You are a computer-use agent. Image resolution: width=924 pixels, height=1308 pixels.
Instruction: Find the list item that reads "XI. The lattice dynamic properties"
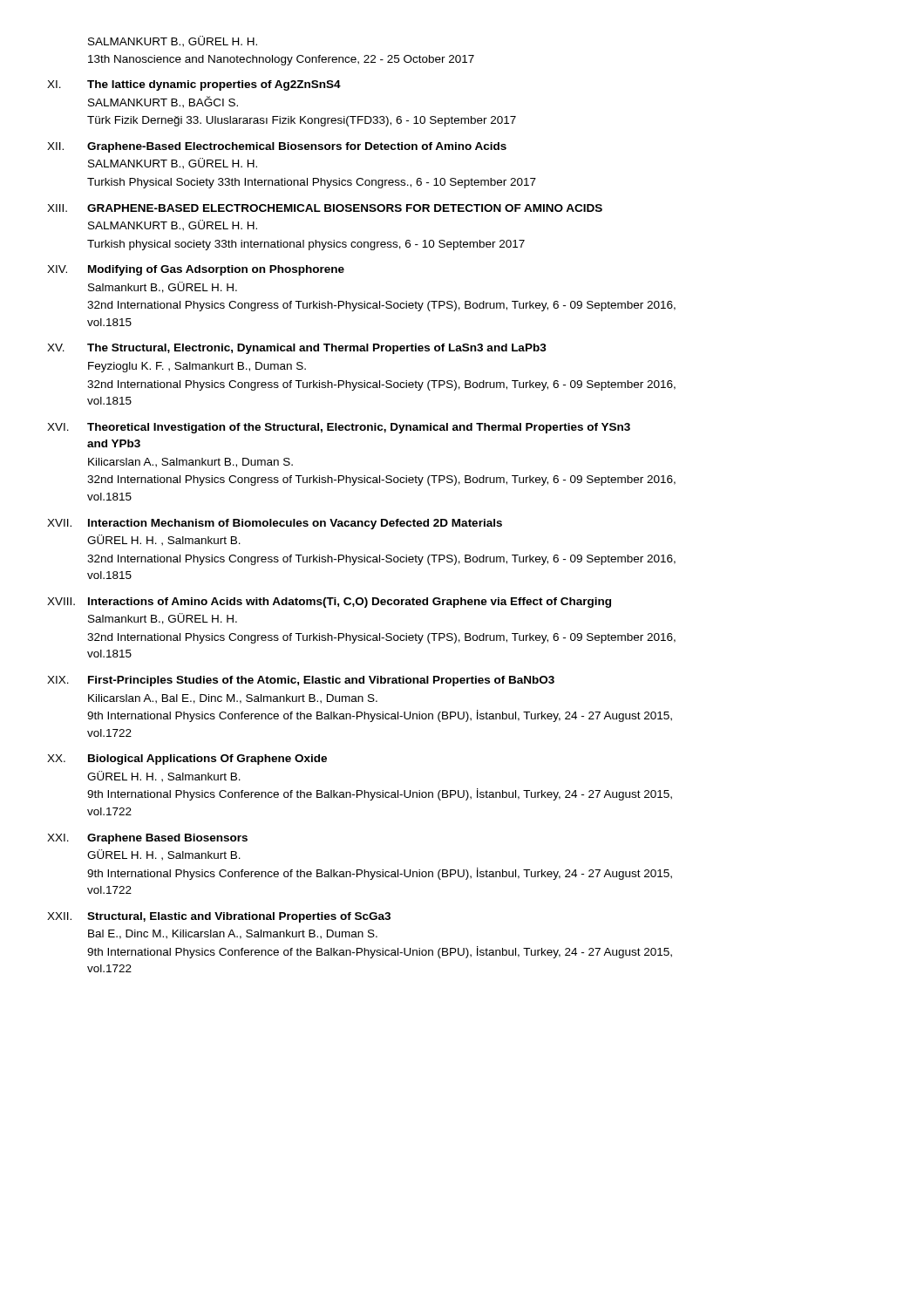pos(194,85)
